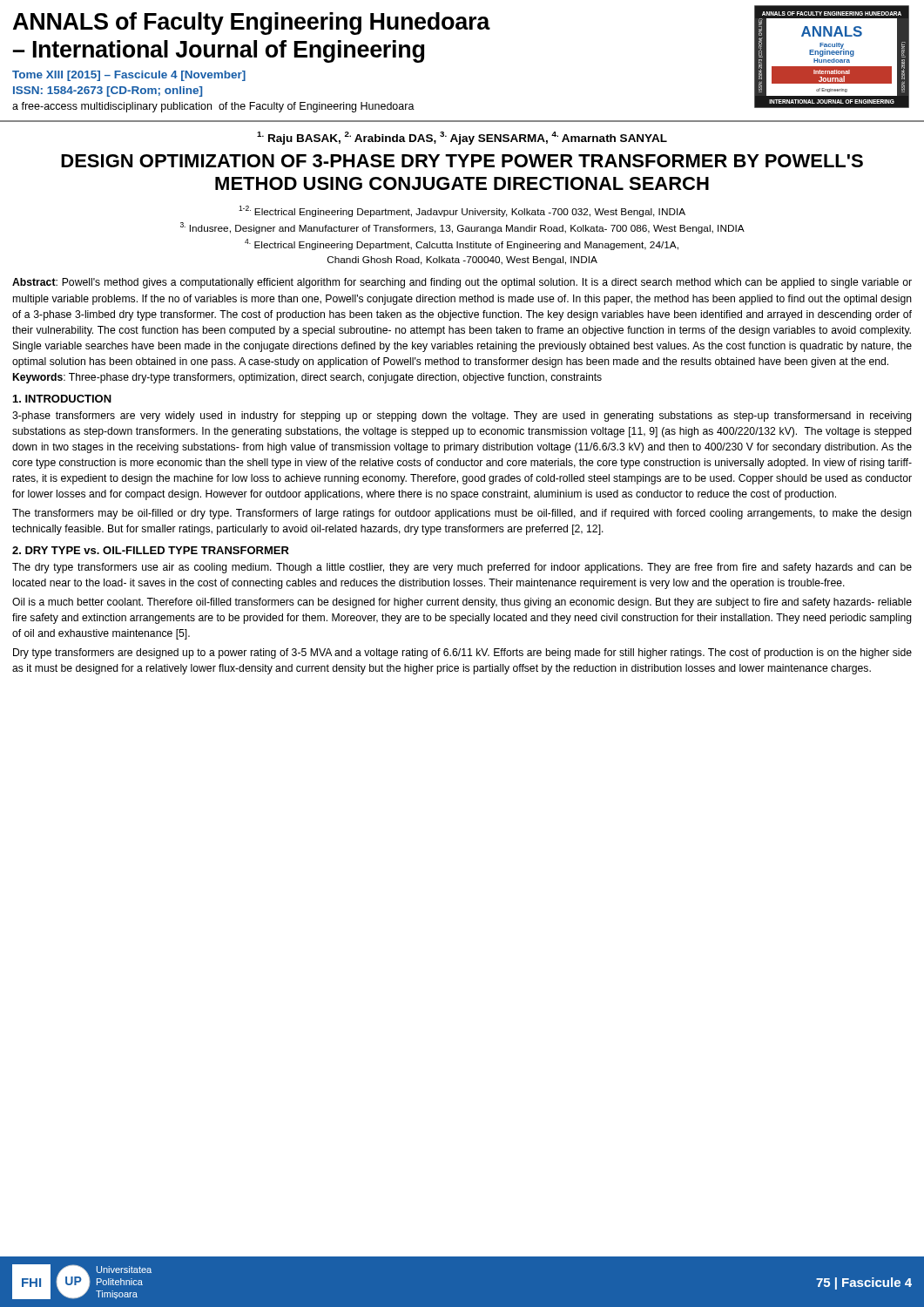Find the text starting "The dry type transformers"
924x1307 pixels.
click(x=462, y=575)
